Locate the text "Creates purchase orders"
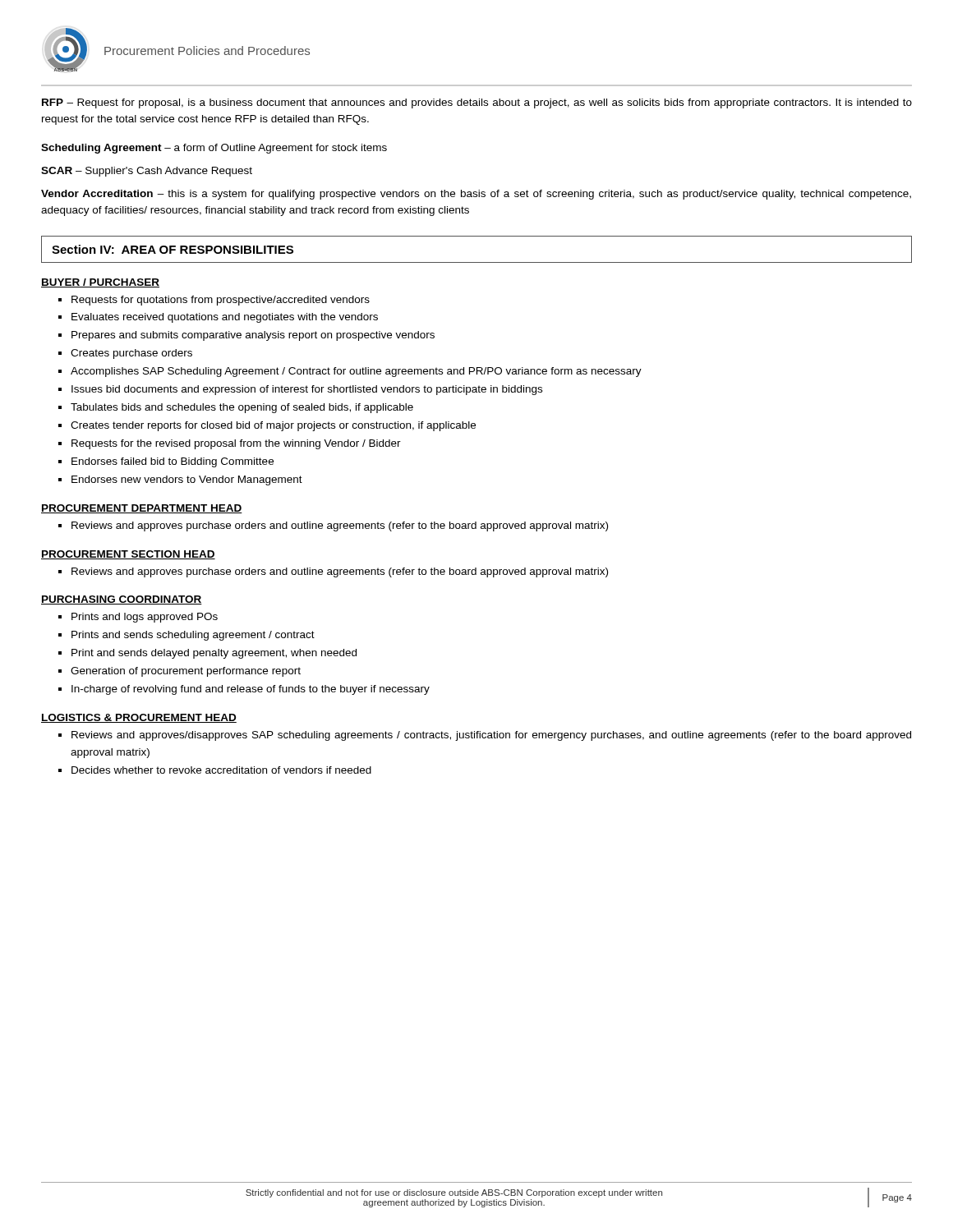The width and height of the screenshot is (953, 1232). [x=132, y=353]
